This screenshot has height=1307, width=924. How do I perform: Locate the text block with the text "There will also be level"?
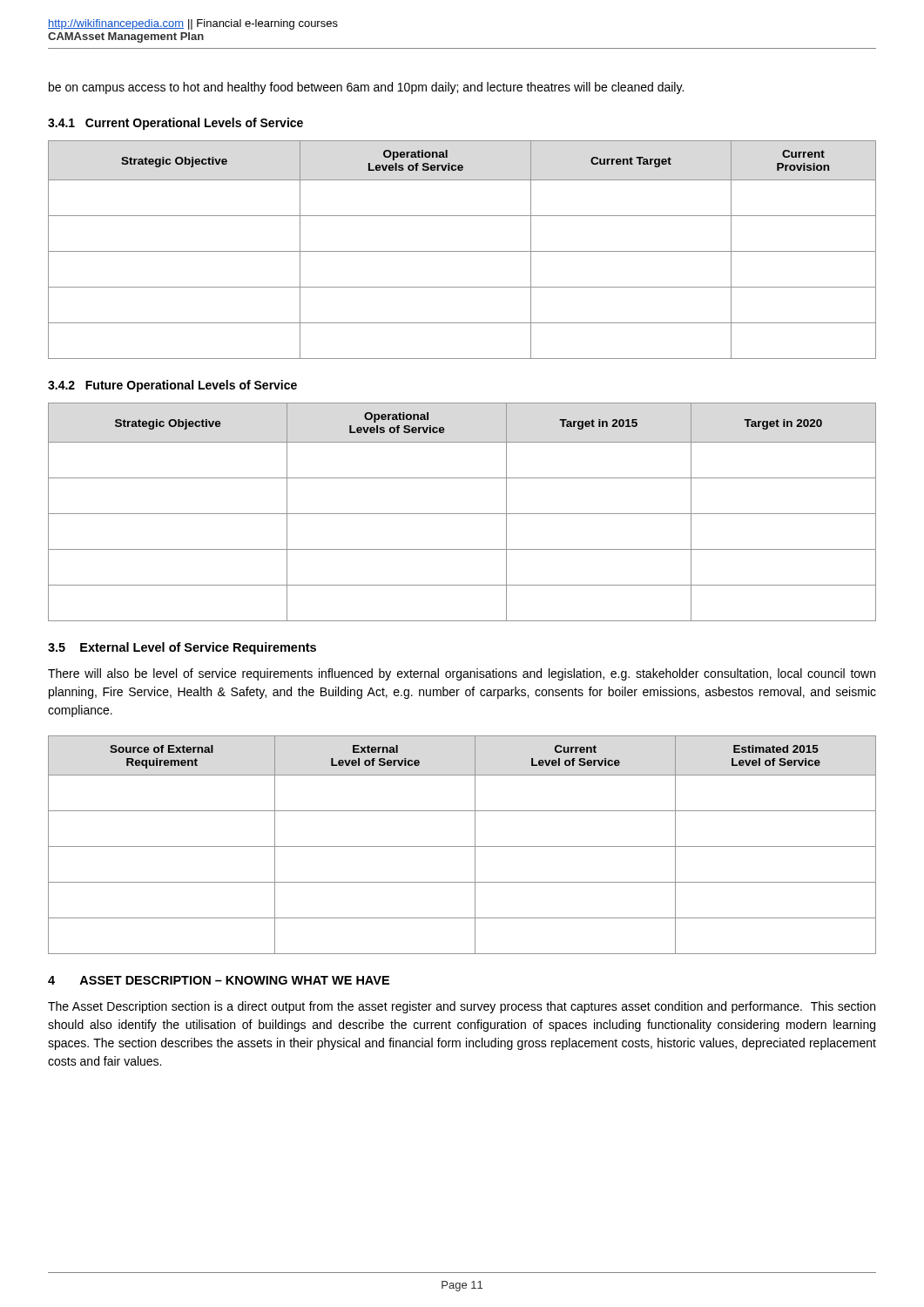(x=462, y=692)
